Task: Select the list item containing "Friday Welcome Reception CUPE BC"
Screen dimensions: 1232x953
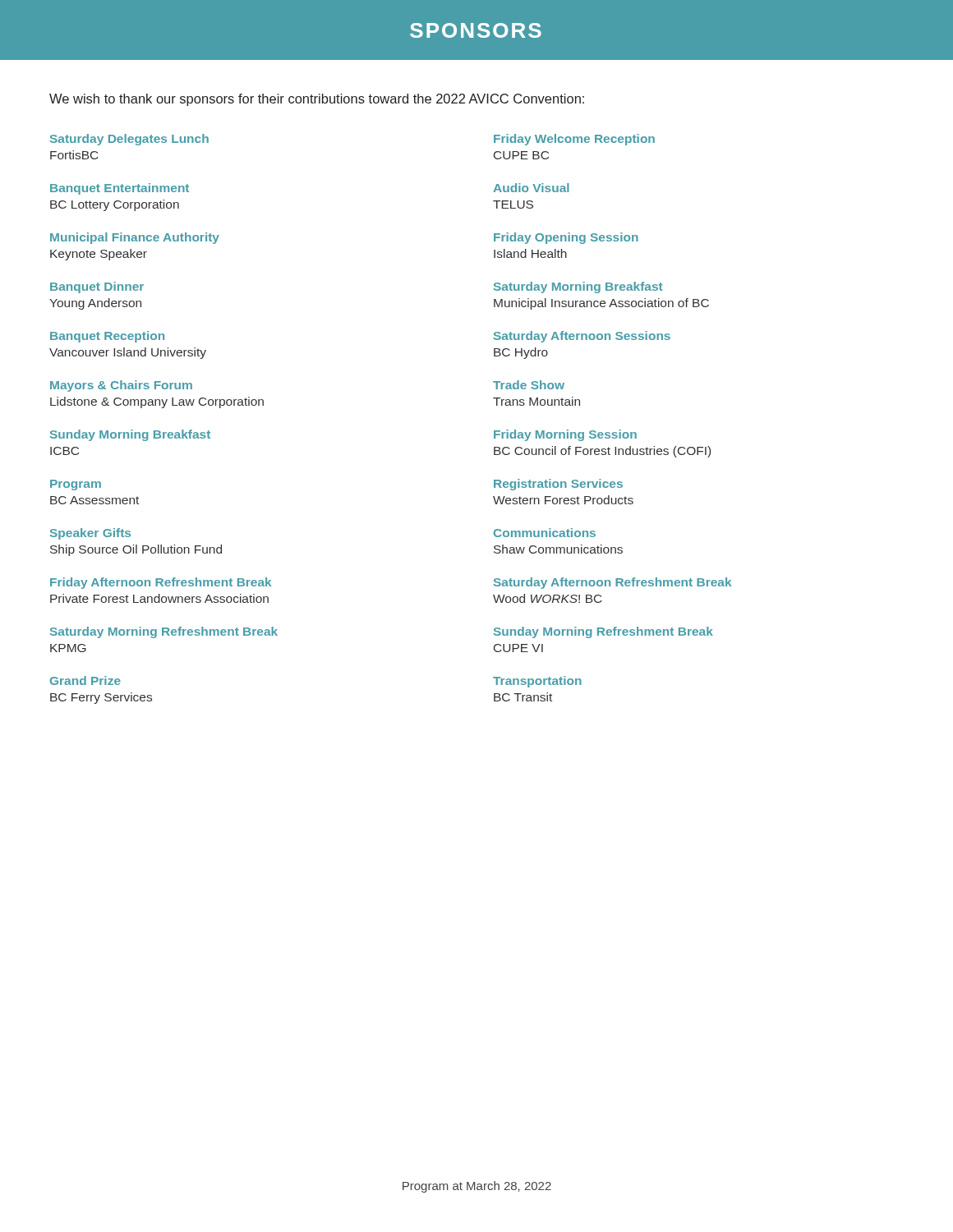Action: (574, 140)
